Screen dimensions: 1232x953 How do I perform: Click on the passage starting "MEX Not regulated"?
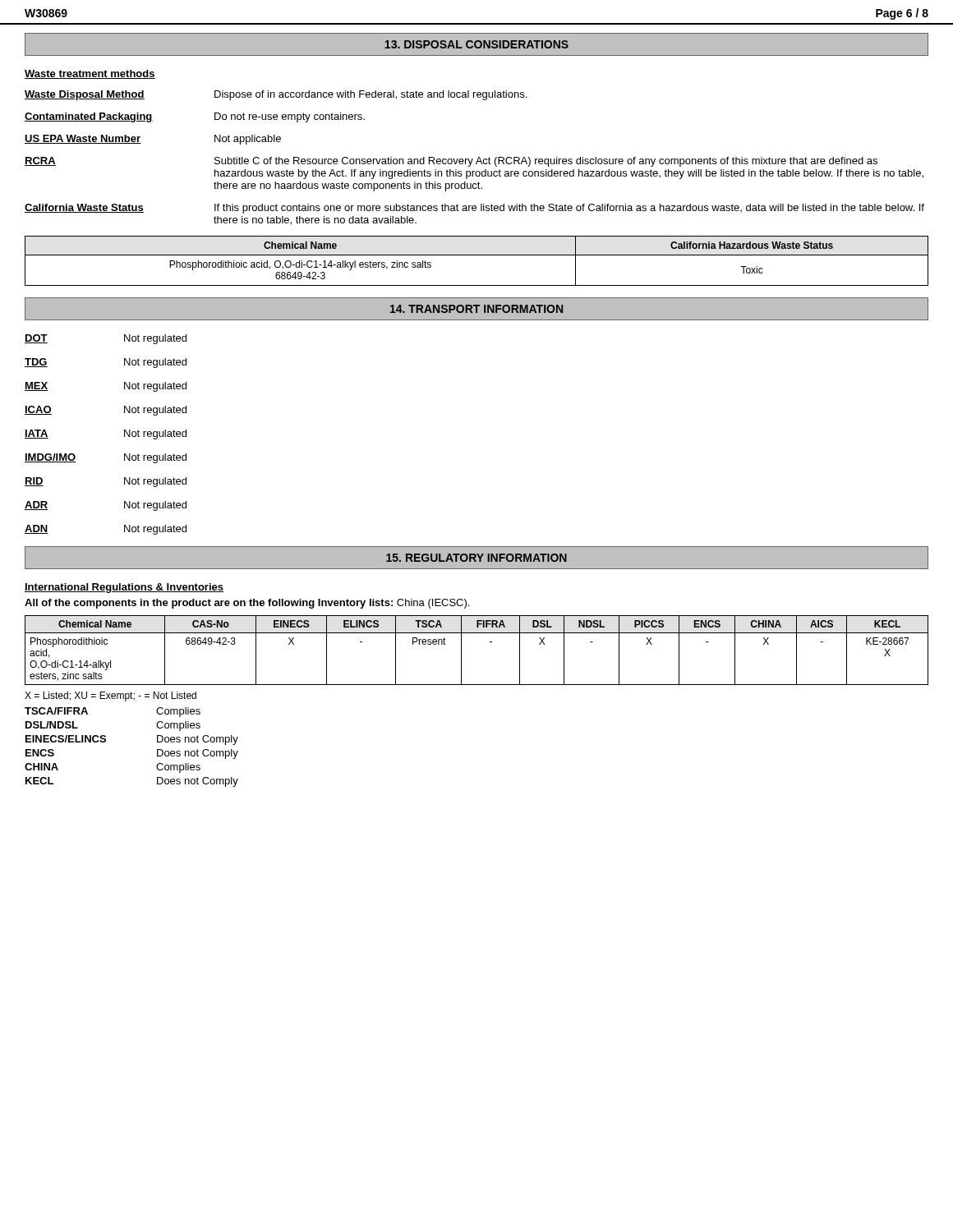tap(37, 386)
